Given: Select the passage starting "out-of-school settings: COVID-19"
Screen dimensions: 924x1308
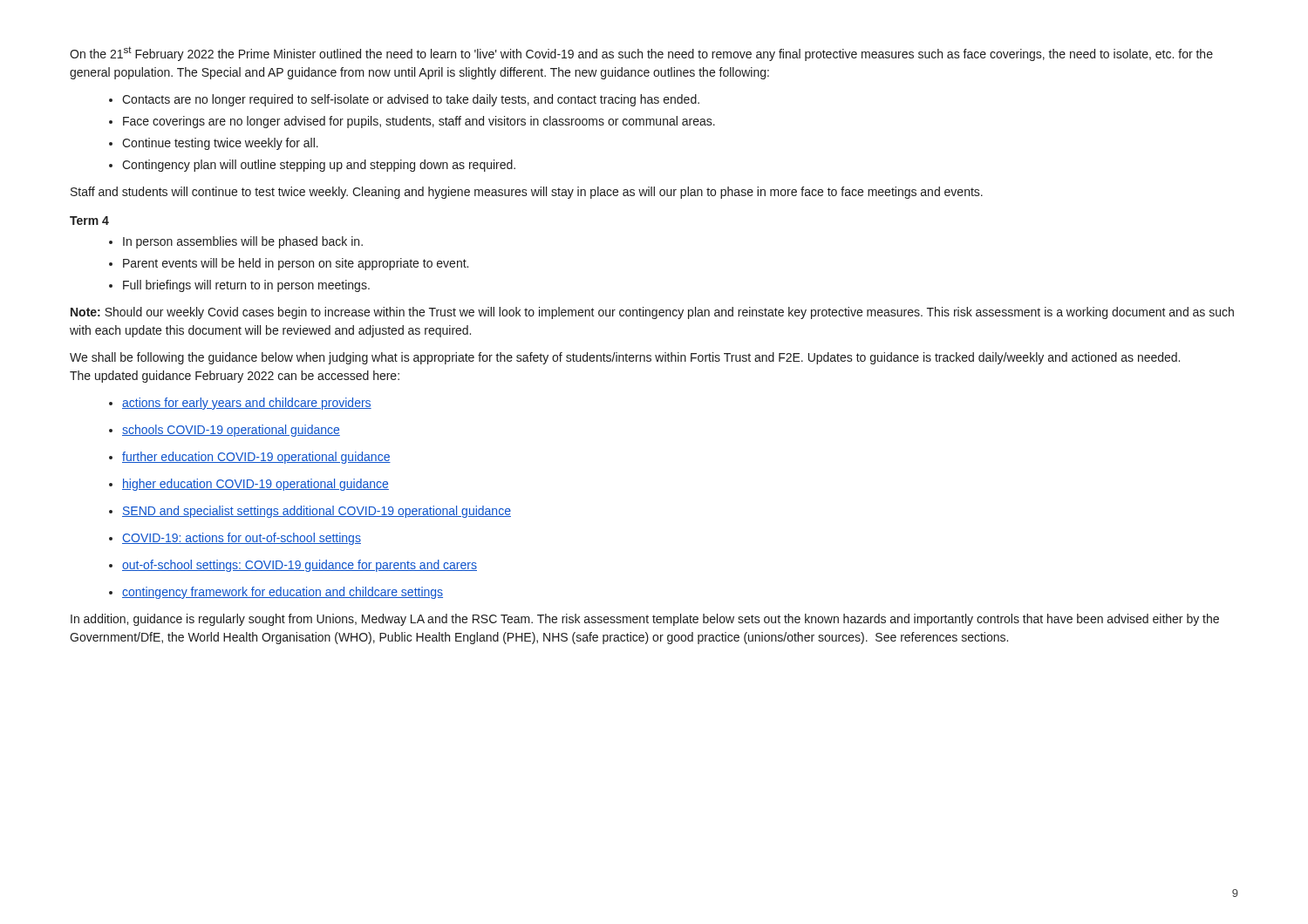Looking at the screenshot, I should point(300,565).
